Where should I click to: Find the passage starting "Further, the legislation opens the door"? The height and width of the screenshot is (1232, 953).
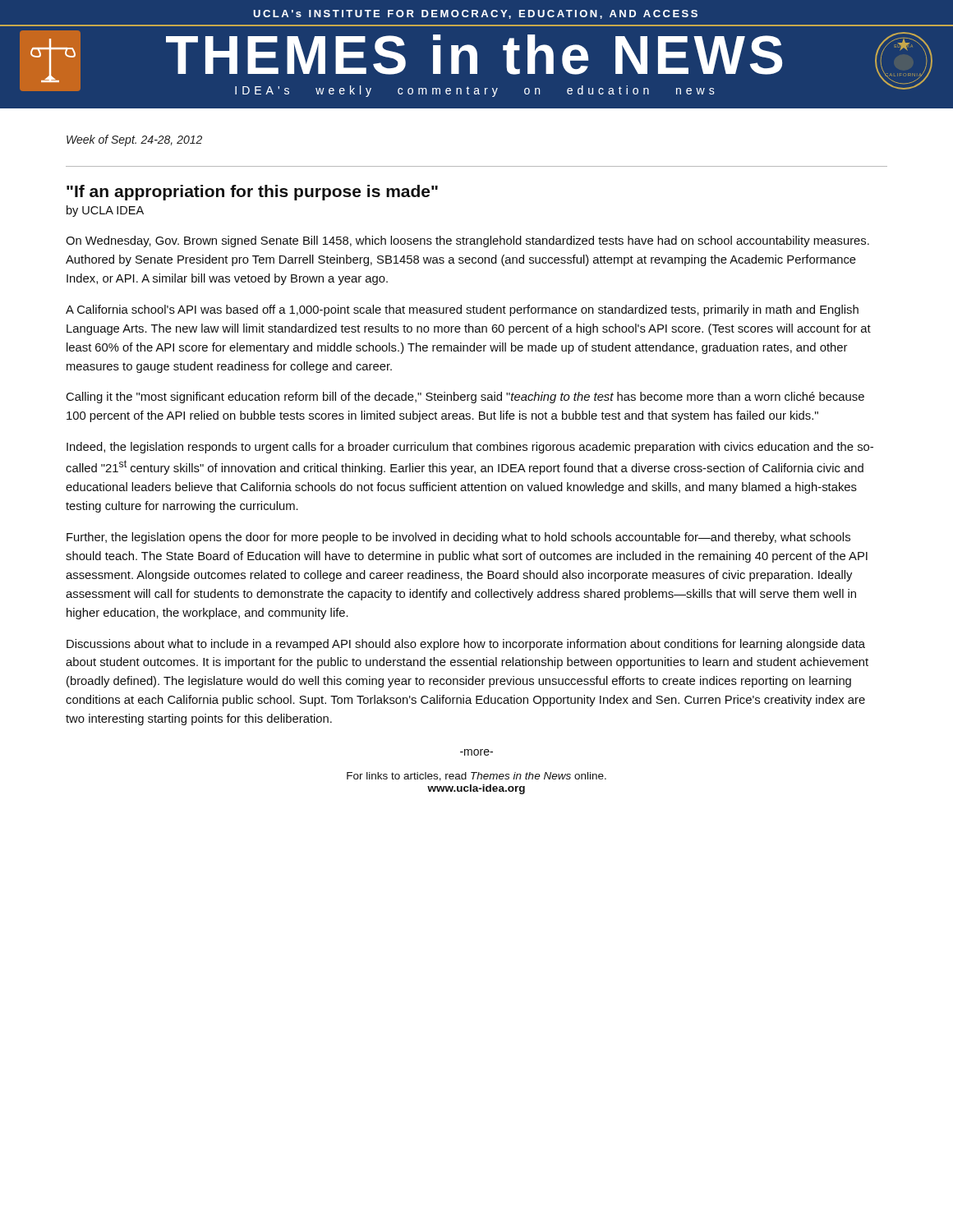click(x=467, y=575)
